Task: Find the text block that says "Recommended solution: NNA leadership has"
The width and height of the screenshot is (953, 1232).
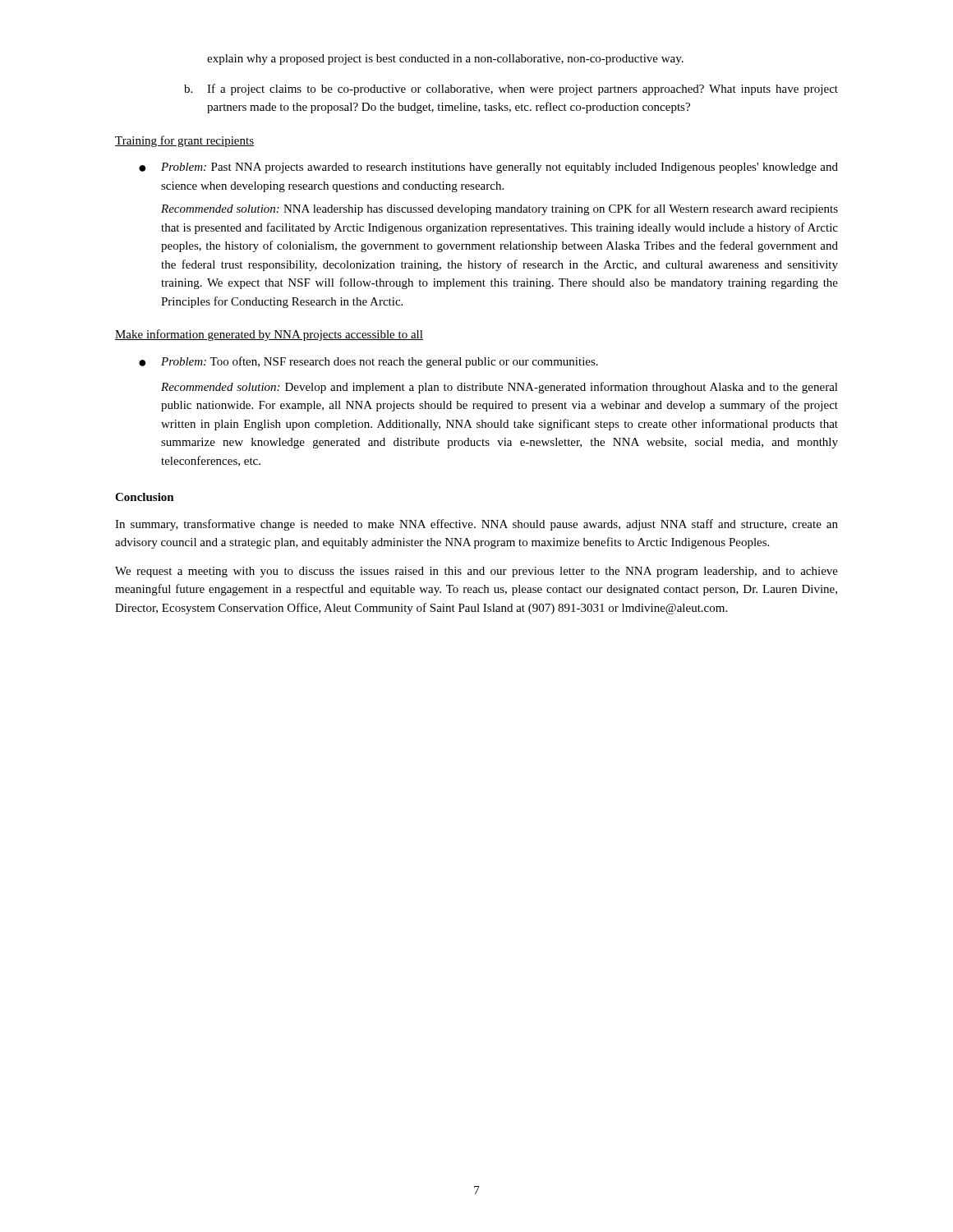Action: (x=500, y=255)
